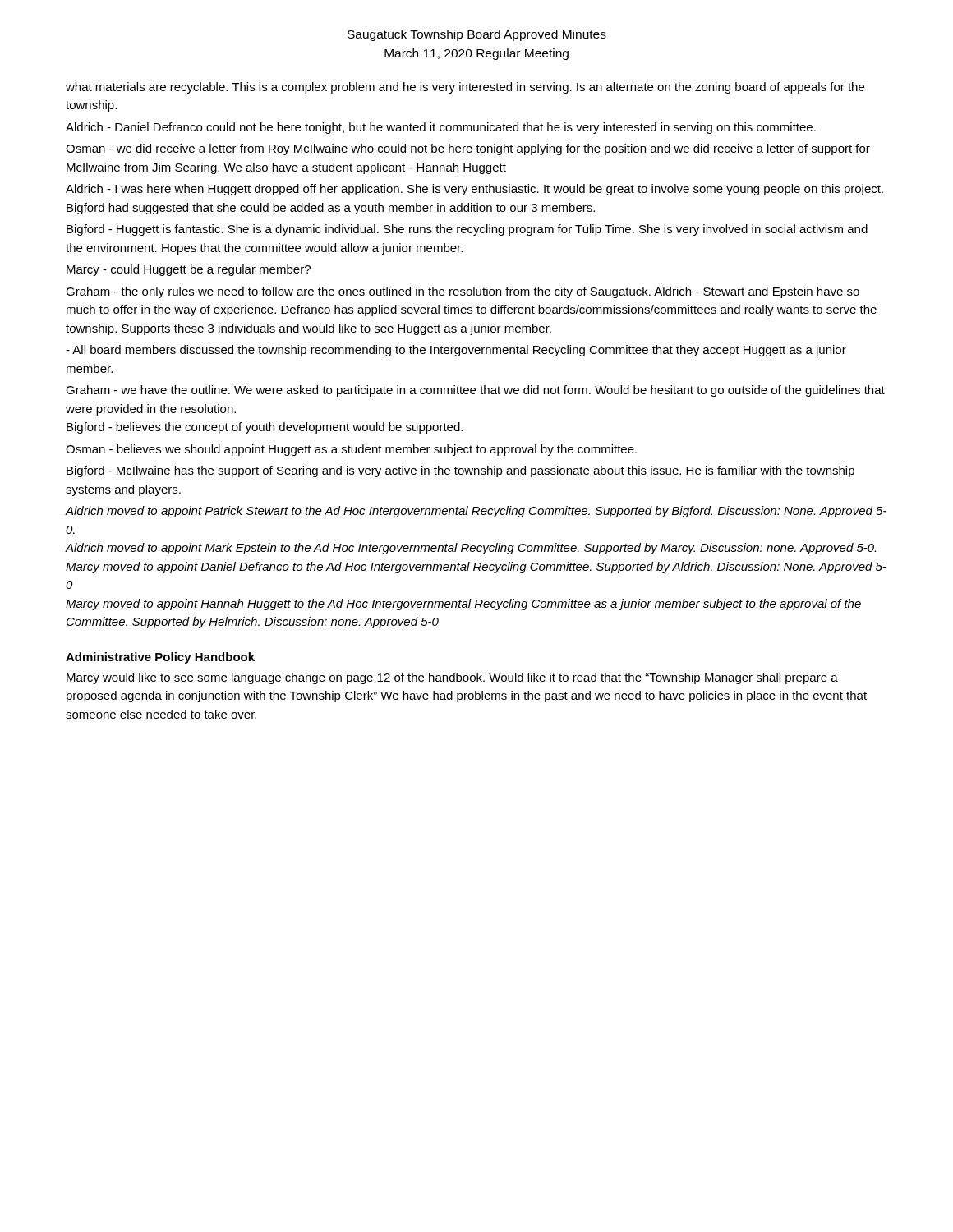This screenshot has width=953, height=1232.
Task: Locate the text block with the text "Marcy moved to appoint Hannah Huggett to"
Action: [463, 612]
